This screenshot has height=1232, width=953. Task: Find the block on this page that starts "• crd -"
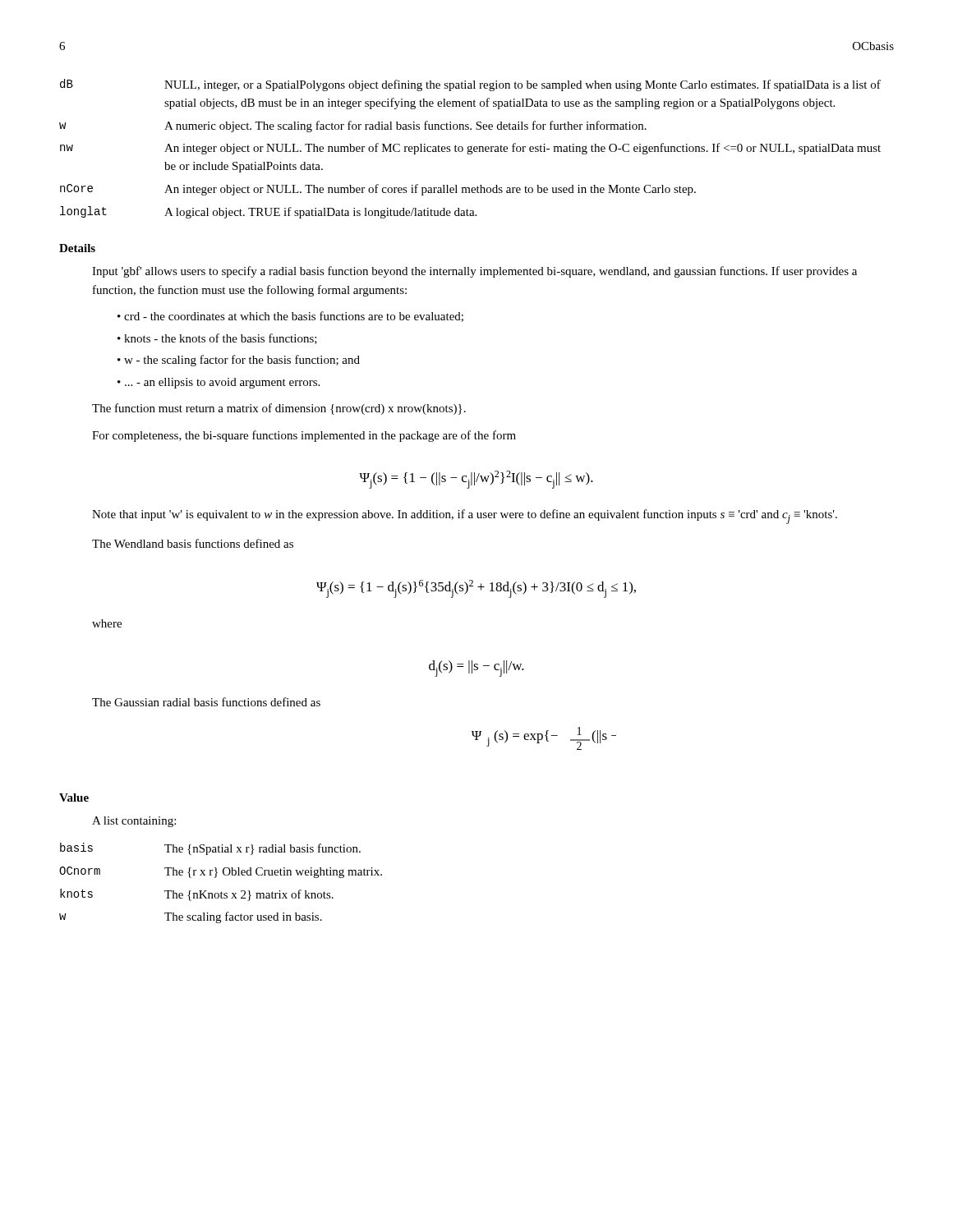290,316
